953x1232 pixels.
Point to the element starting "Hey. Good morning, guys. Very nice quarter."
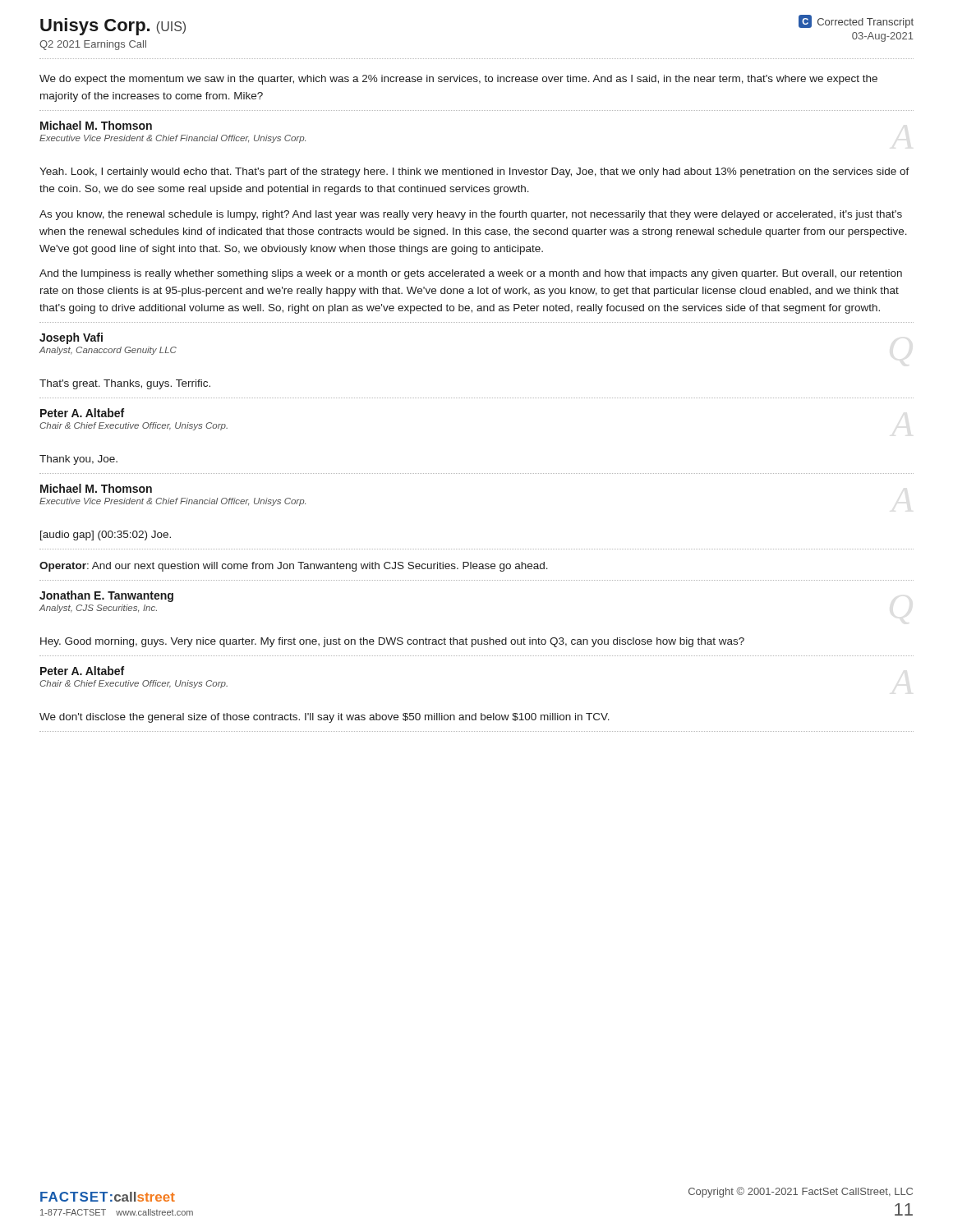[x=392, y=641]
